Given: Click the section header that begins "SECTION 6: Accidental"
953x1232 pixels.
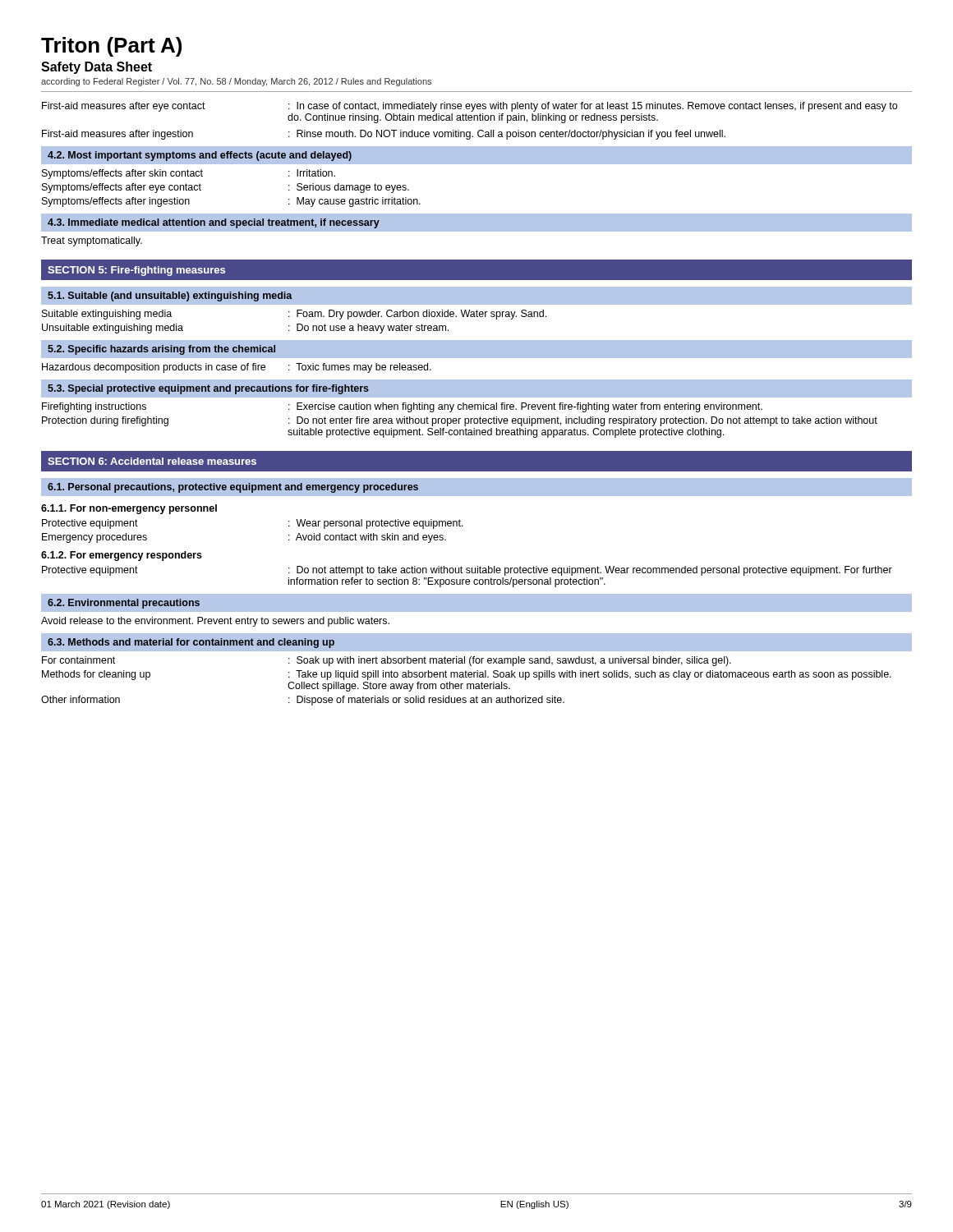Looking at the screenshot, I should [152, 461].
